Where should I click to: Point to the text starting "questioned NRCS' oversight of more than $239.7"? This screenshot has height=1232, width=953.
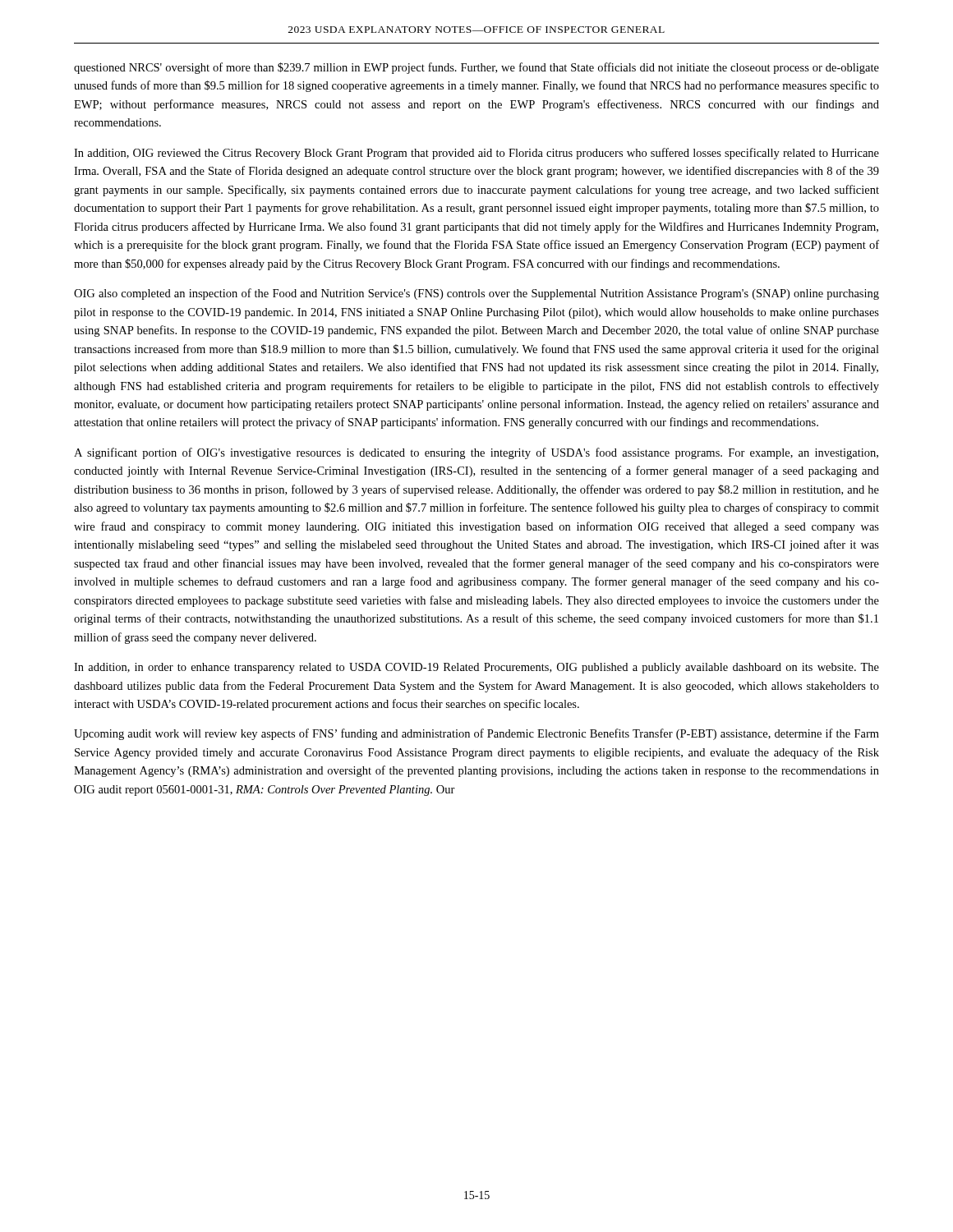coord(476,95)
